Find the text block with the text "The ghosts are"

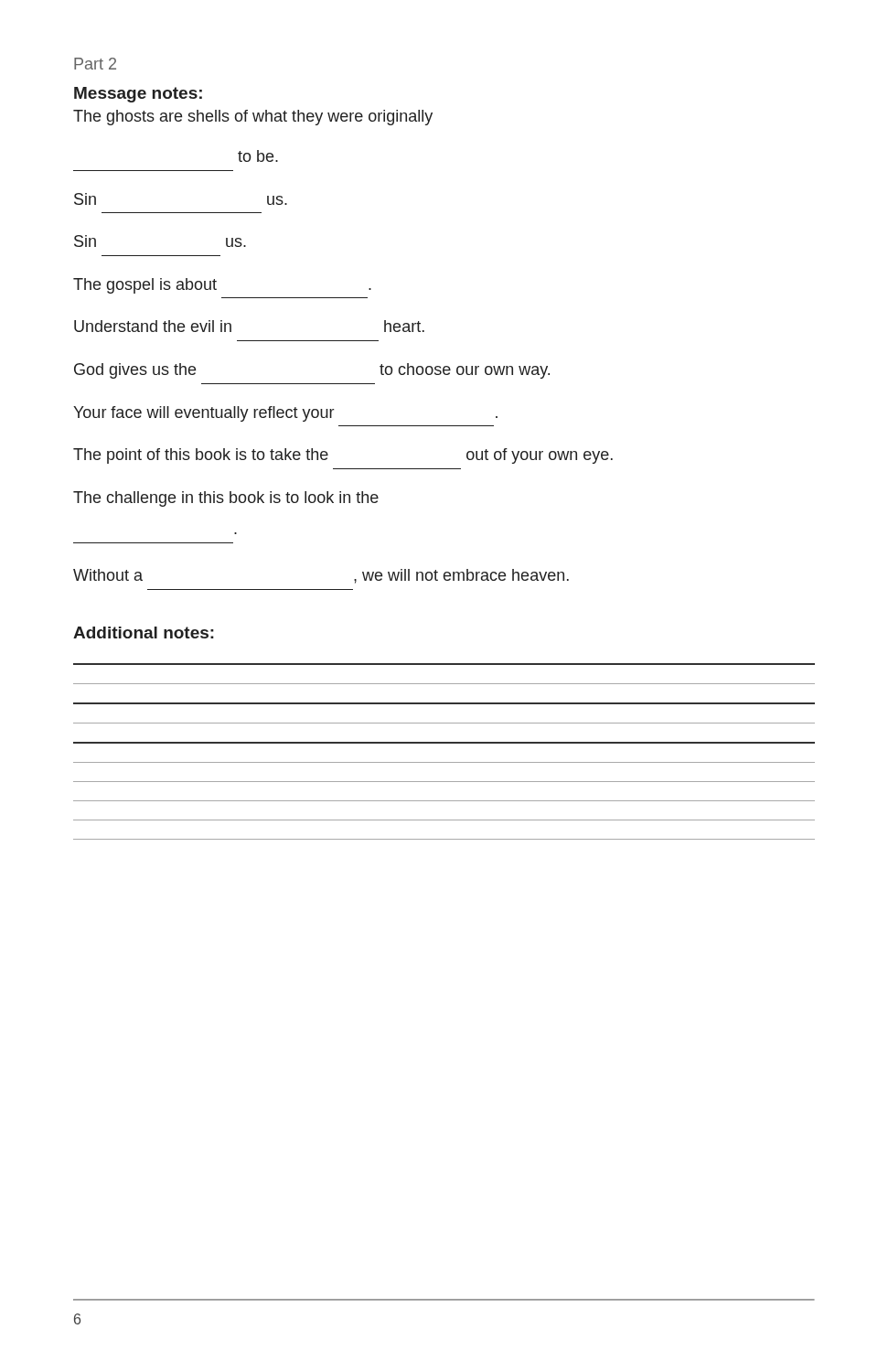[253, 116]
